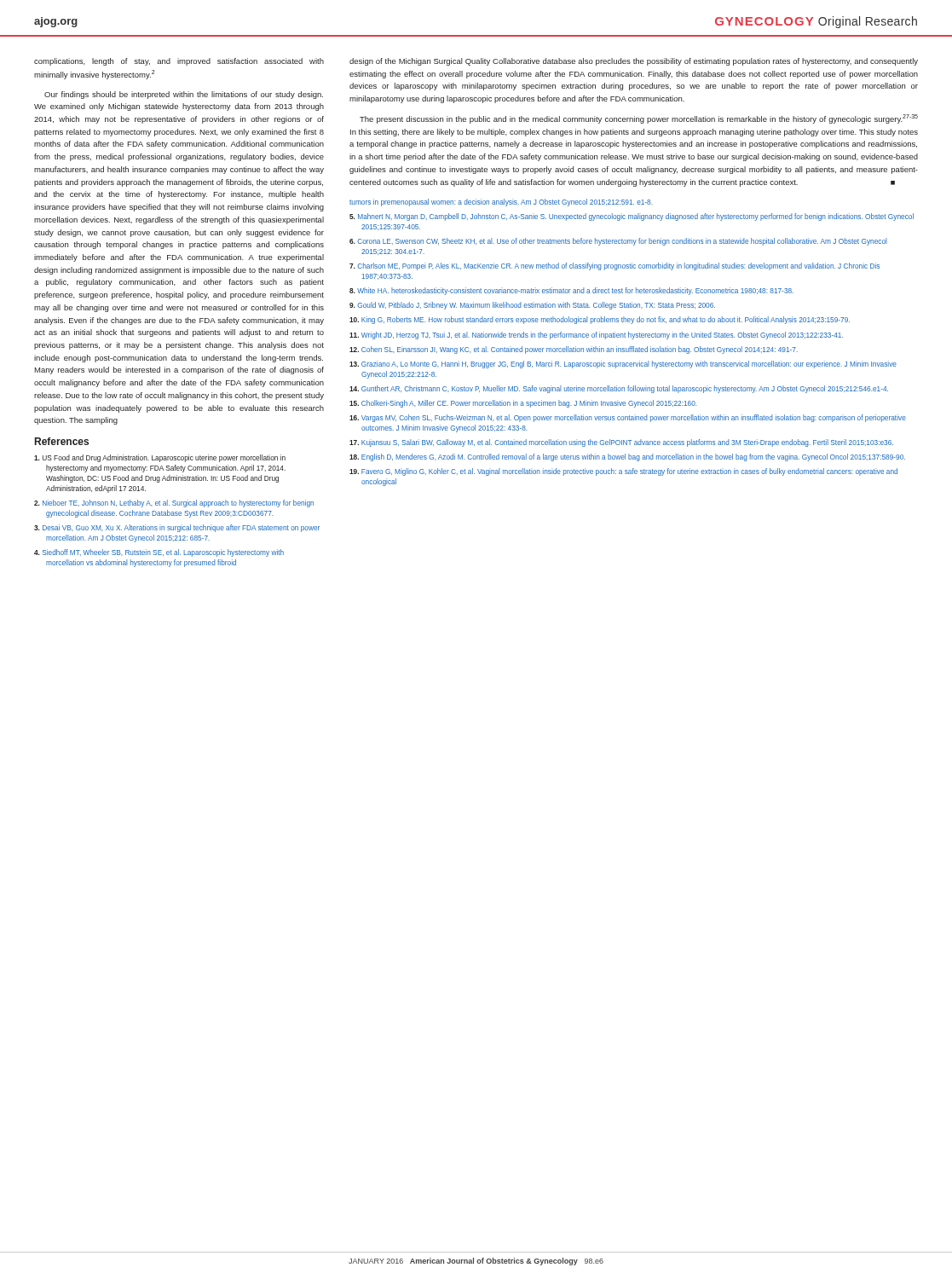Image resolution: width=952 pixels, height=1279 pixels.
Task: Select the list item containing "3. Desai VB,"
Action: [x=177, y=533]
